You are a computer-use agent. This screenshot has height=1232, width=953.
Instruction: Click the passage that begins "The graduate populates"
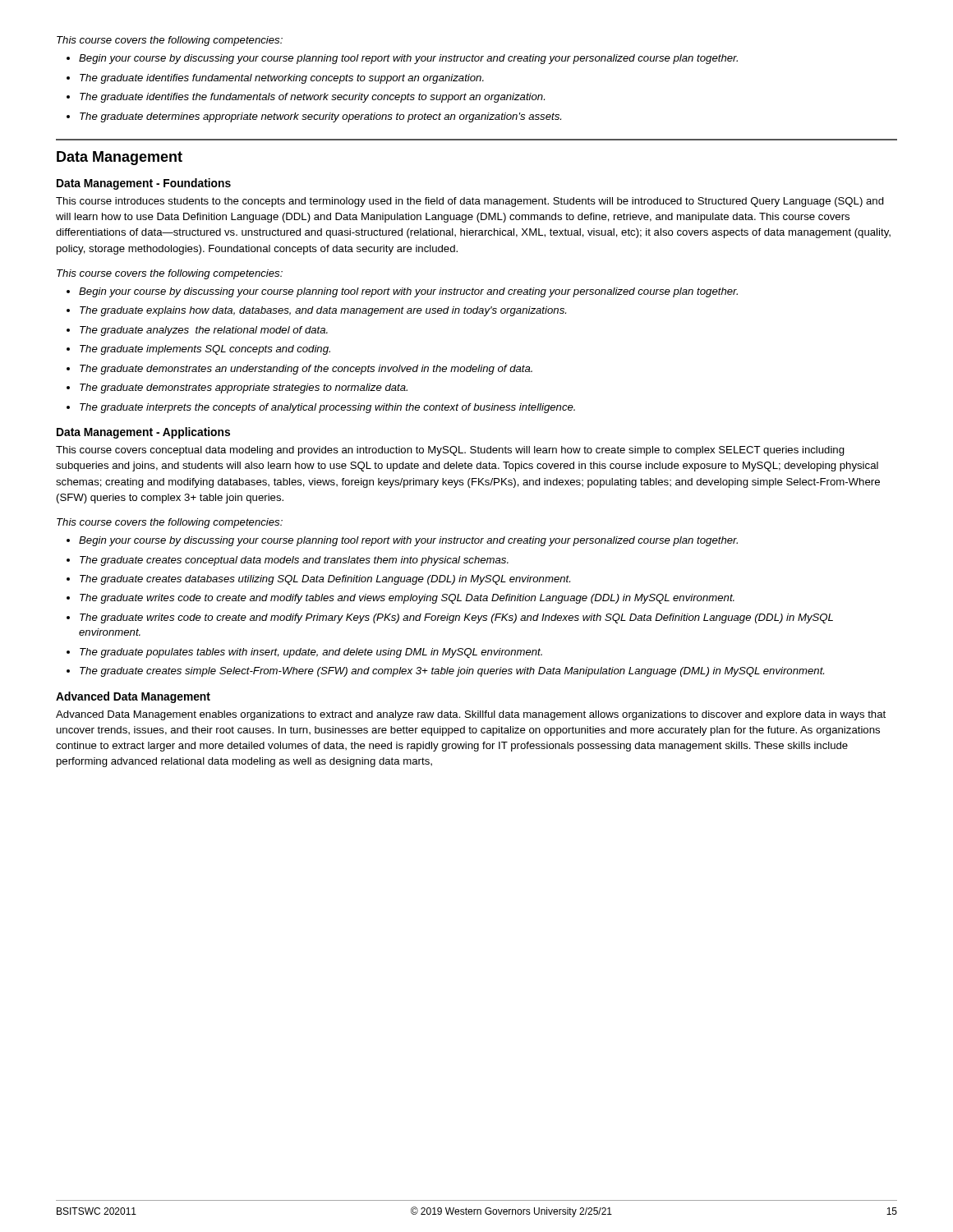pos(311,652)
